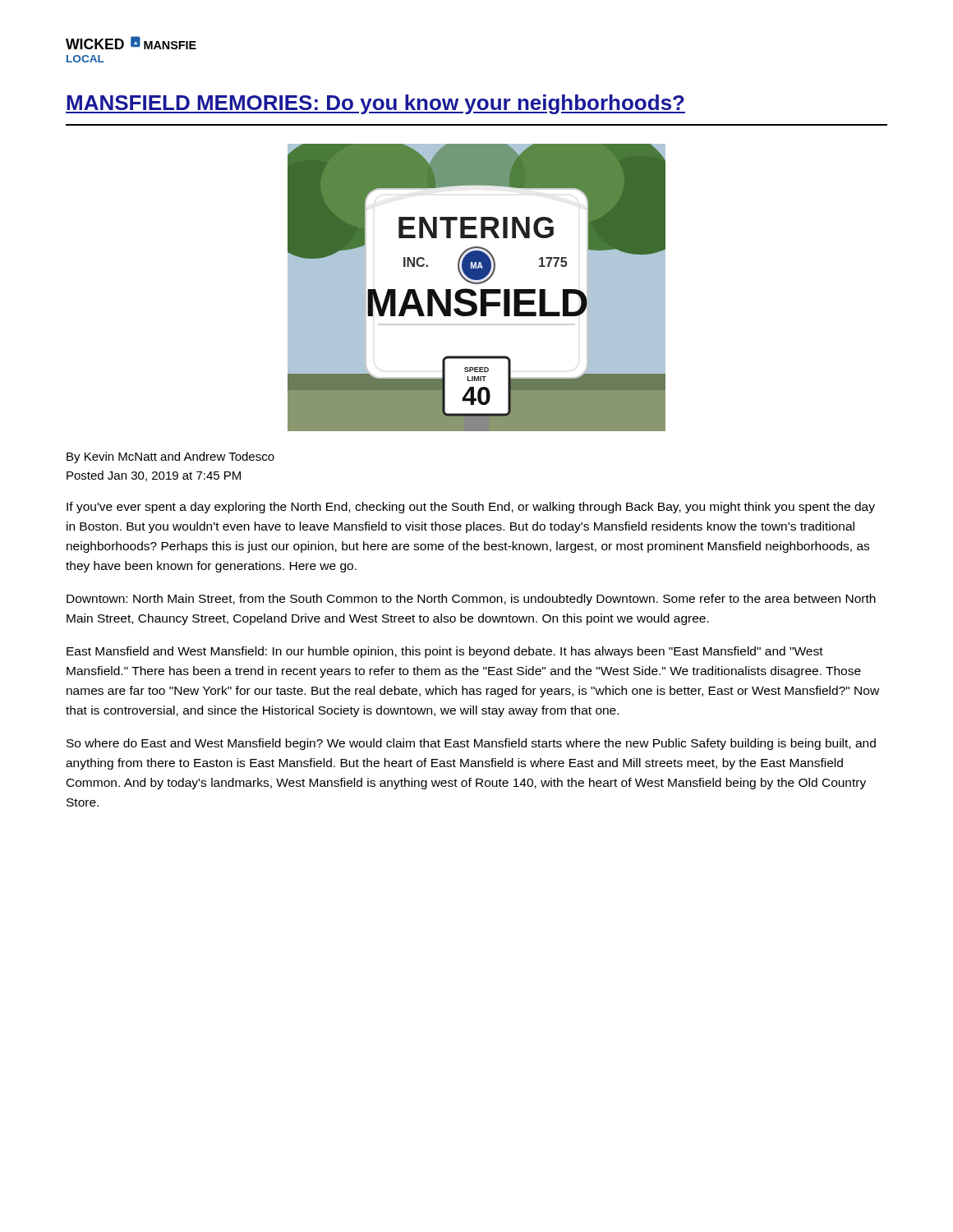Click the passage that begins "East Mansfield and West Mansfield: In our humble"
Image resolution: width=953 pixels, height=1232 pixels.
point(472,681)
